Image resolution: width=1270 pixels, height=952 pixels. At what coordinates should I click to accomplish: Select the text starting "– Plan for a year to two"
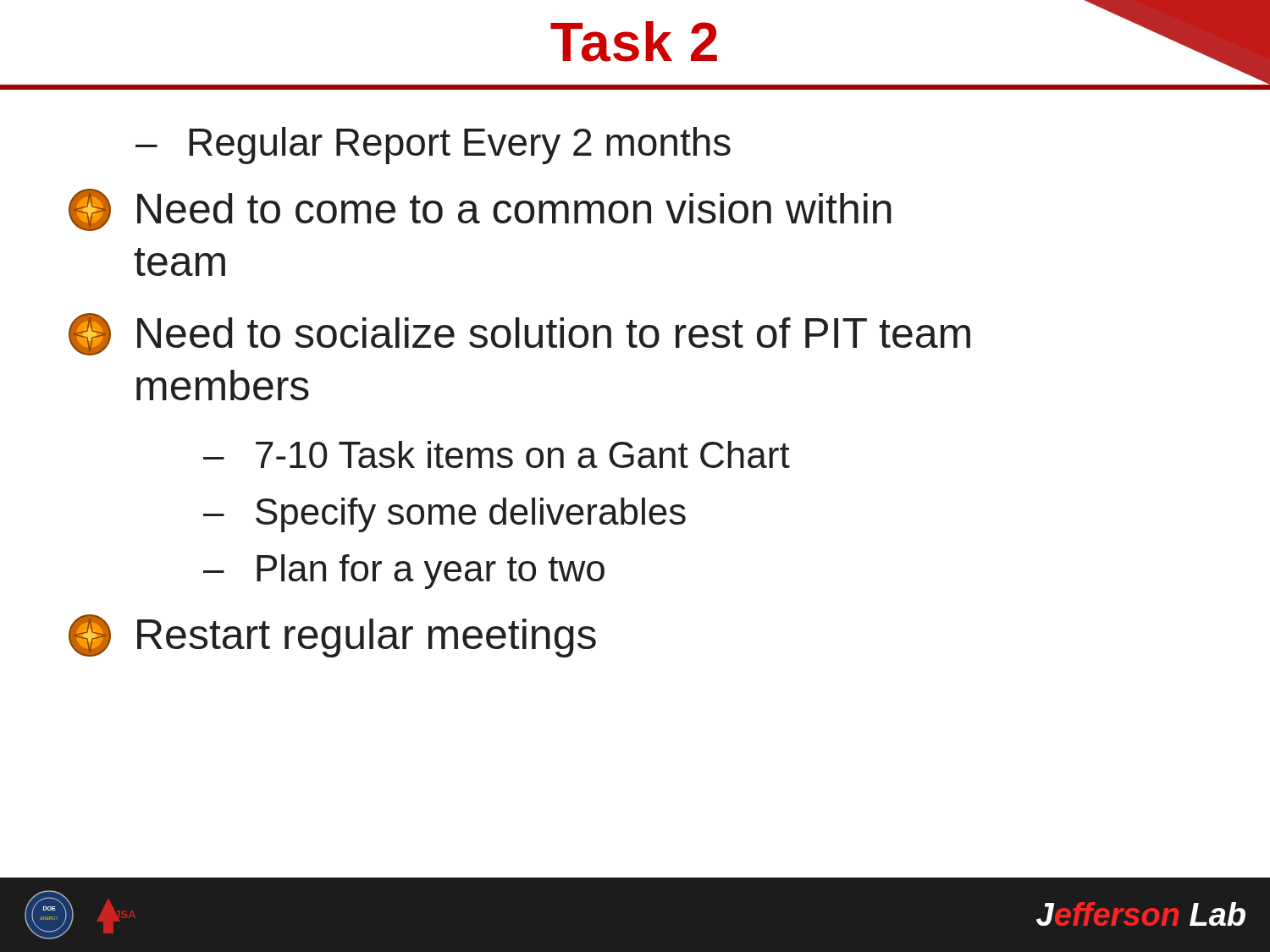405,568
